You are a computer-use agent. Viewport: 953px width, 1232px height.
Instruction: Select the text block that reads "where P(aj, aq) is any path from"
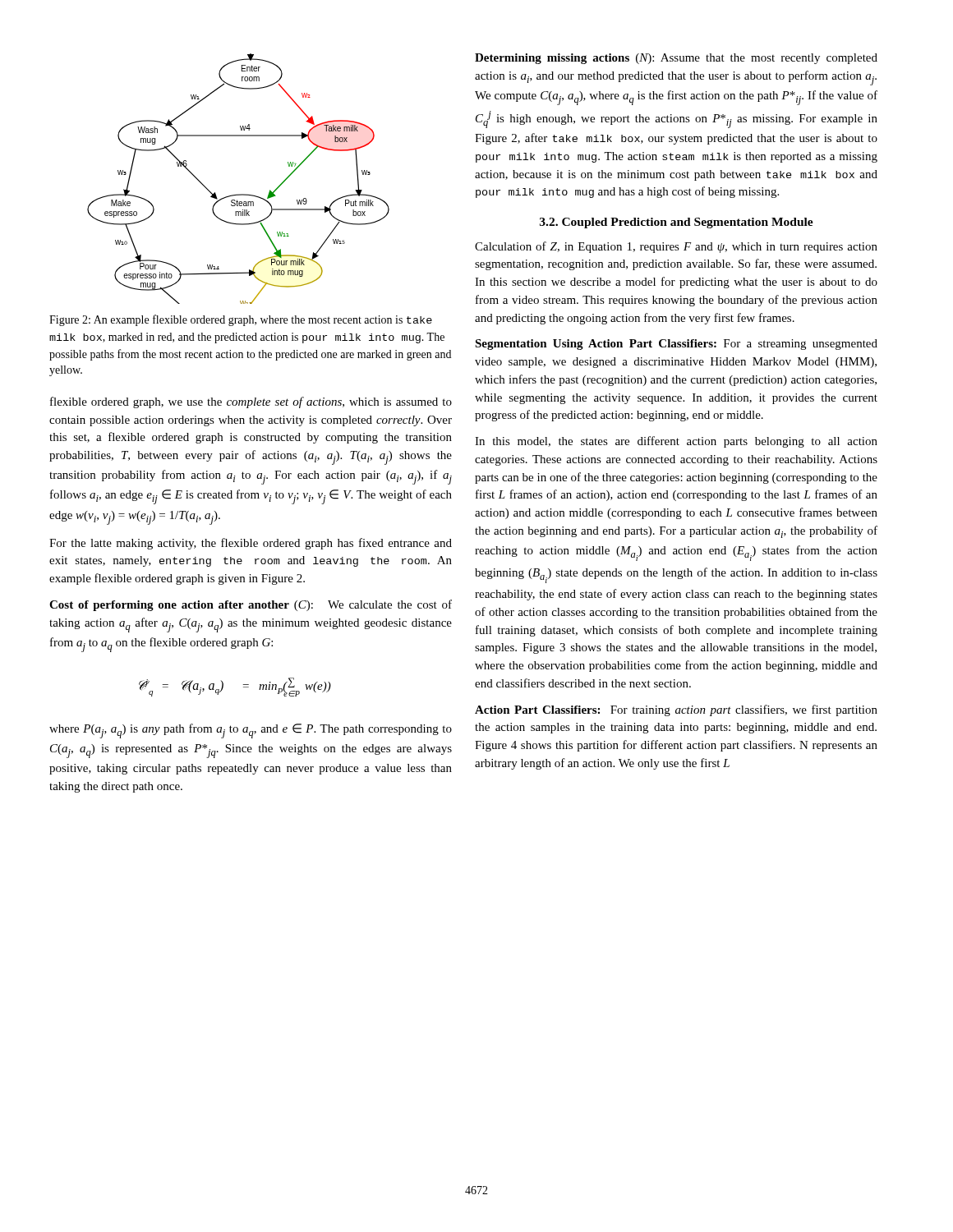(251, 757)
